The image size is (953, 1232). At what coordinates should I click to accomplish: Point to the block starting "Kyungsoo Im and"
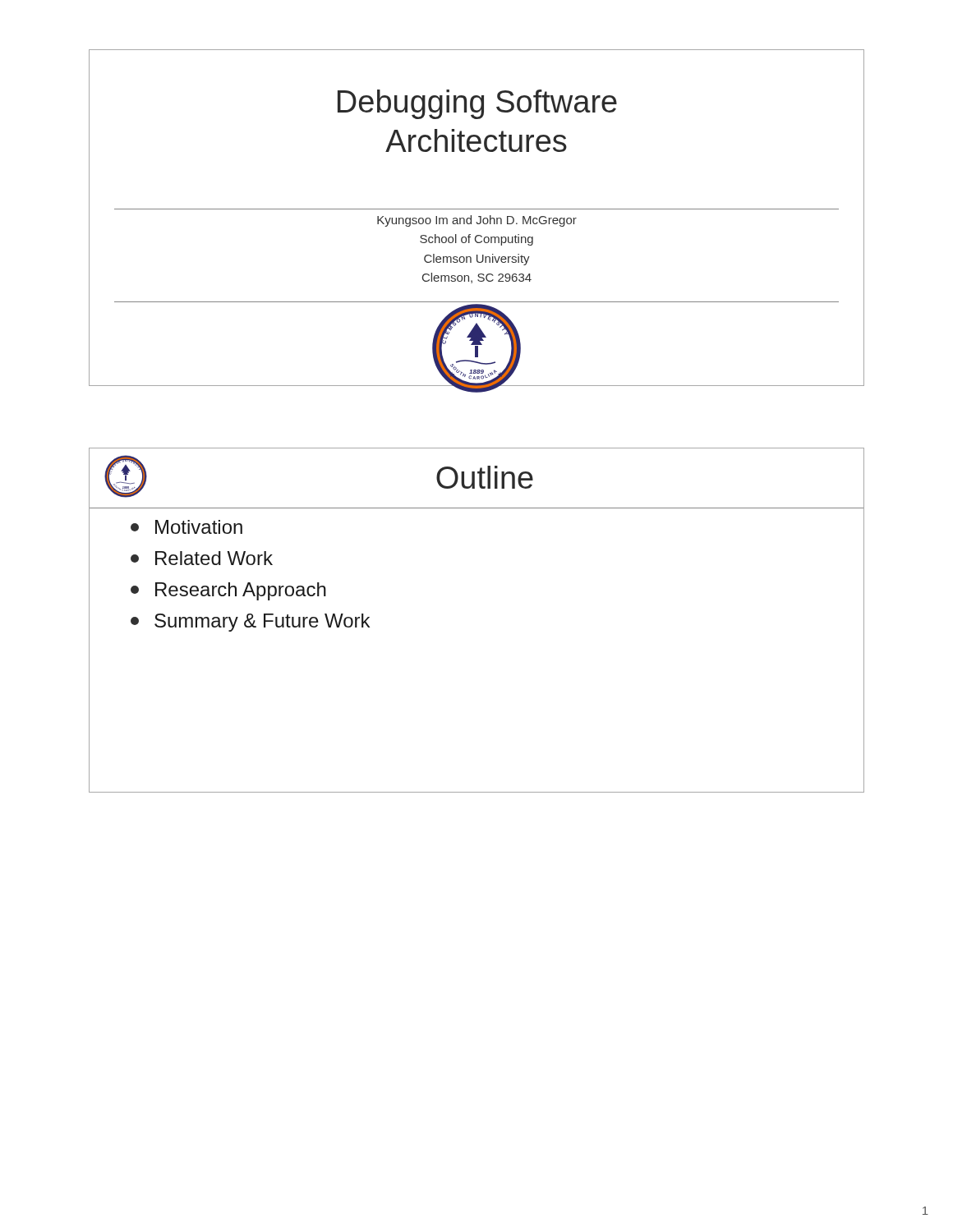(476, 248)
